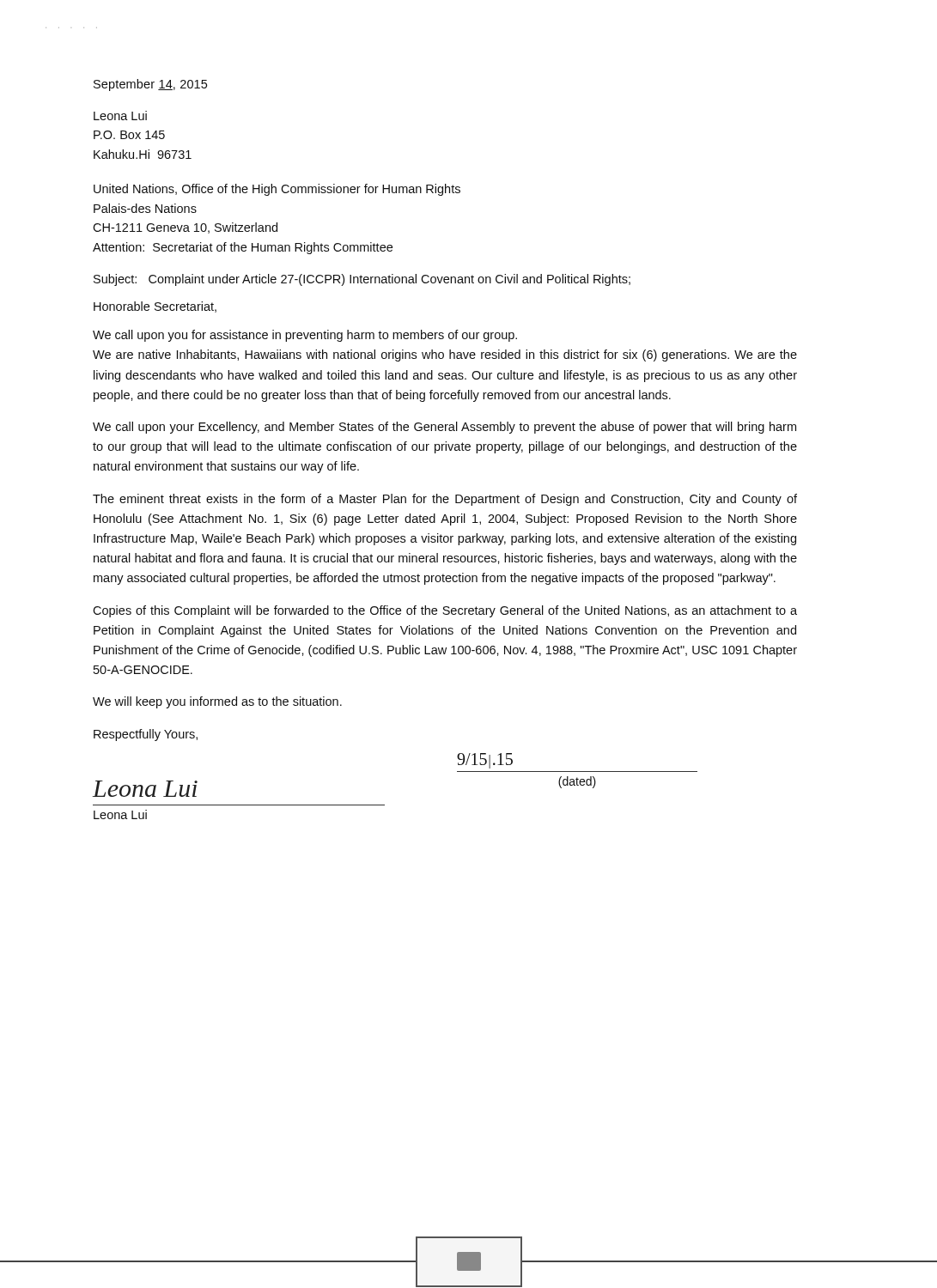937x1288 pixels.
Task: Locate the passage starting "Honorable Secretariat,"
Action: click(x=155, y=307)
